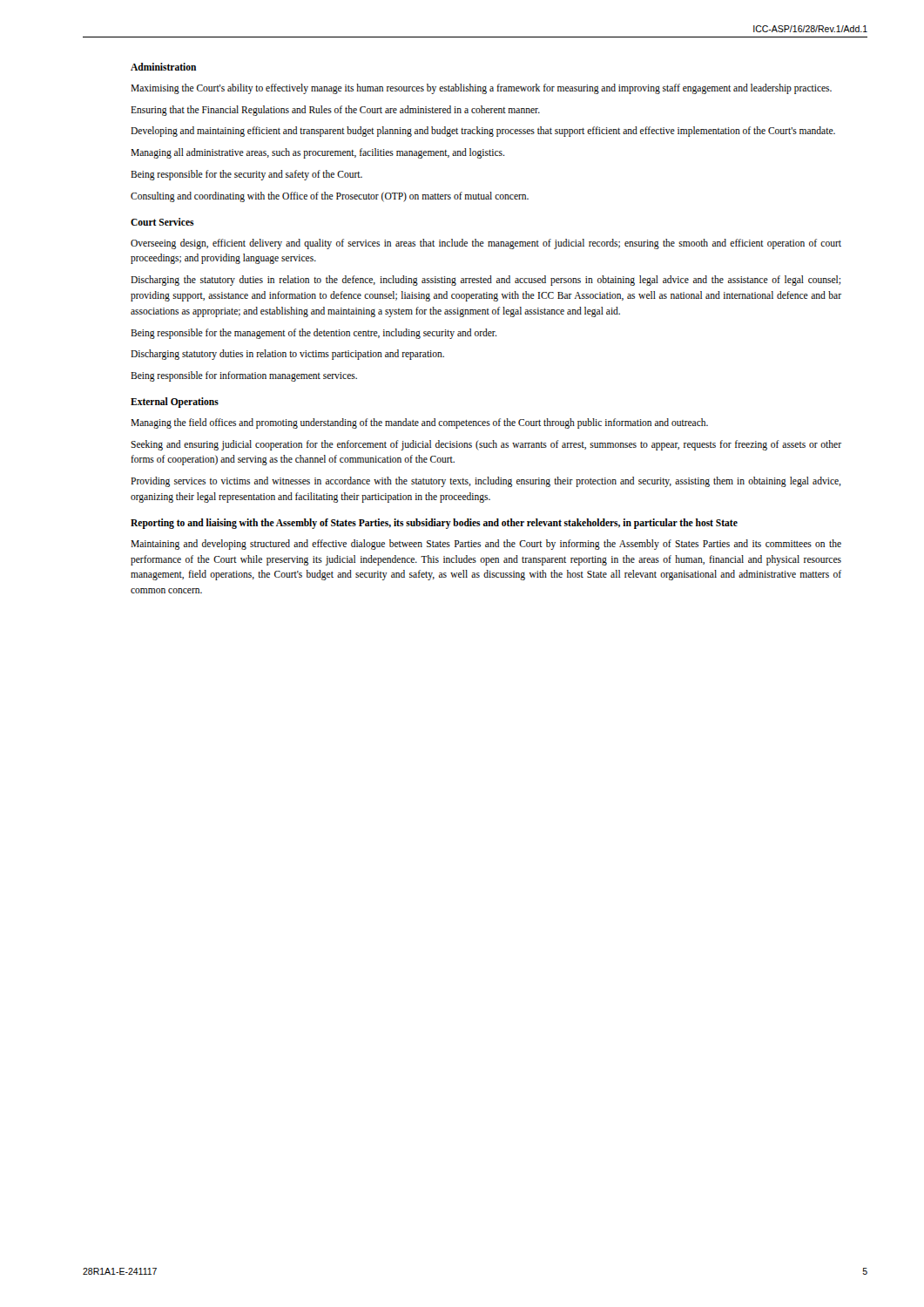The height and width of the screenshot is (1307, 924).
Task: Click on the text block that says "Being responsible for information management"
Action: click(244, 376)
